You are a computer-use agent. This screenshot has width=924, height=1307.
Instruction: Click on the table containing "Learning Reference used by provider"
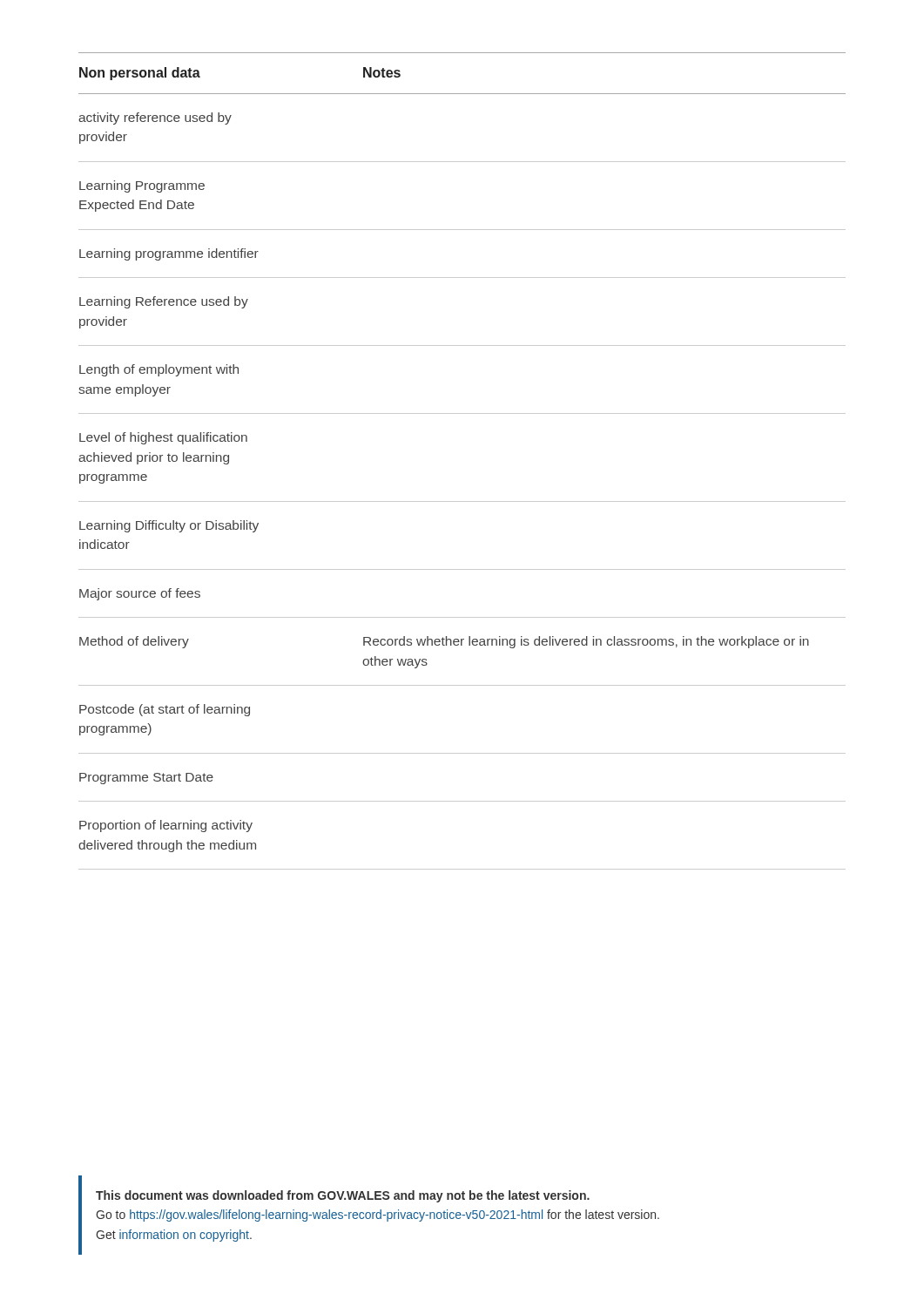pyautogui.click(x=462, y=462)
